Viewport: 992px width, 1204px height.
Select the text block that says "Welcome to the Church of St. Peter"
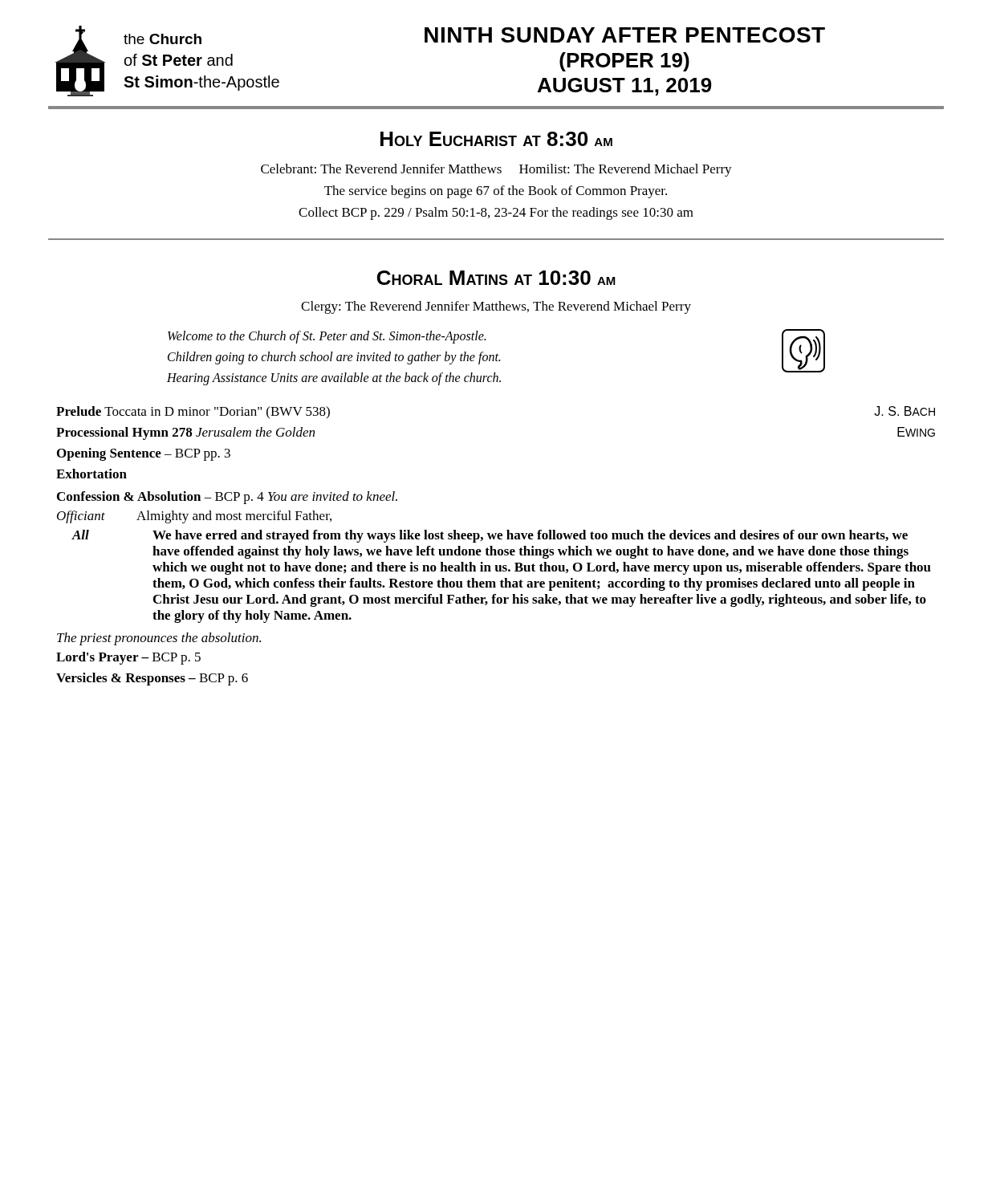(x=335, y=357)
